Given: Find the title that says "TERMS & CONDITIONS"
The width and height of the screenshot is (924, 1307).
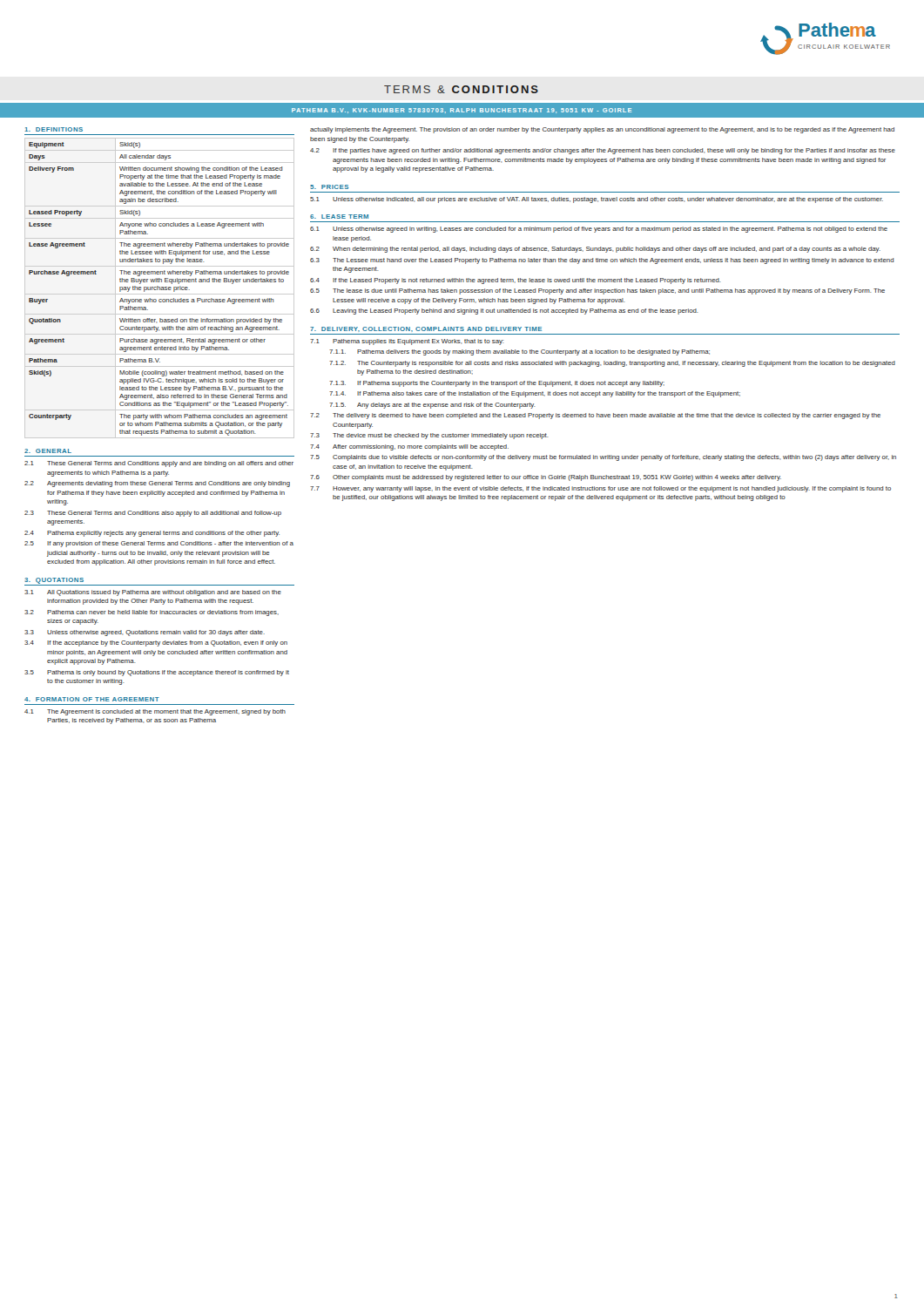Looking at the screenshot, I should (462, 89).
